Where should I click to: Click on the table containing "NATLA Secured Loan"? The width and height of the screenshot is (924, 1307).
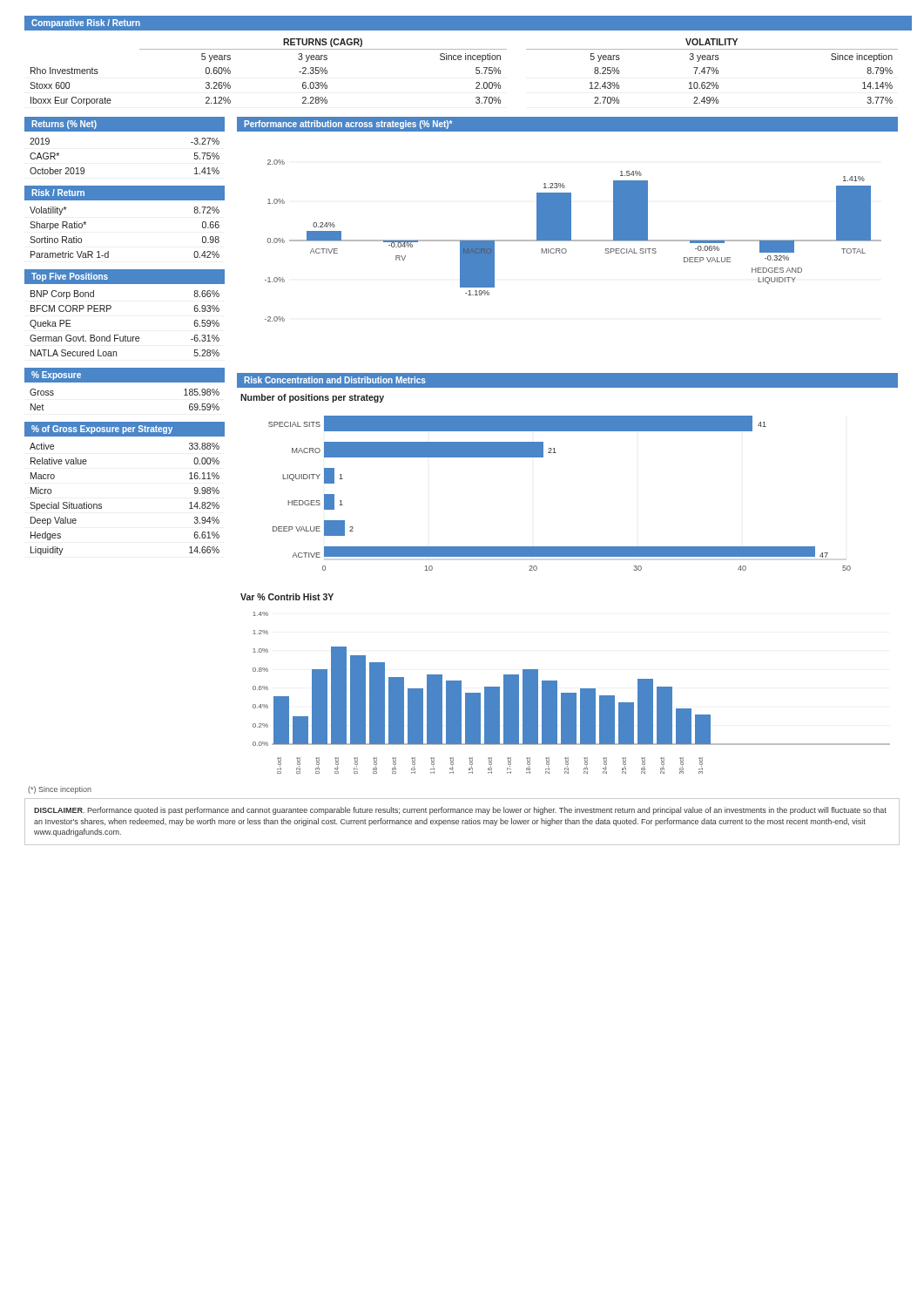click(125, 324)
